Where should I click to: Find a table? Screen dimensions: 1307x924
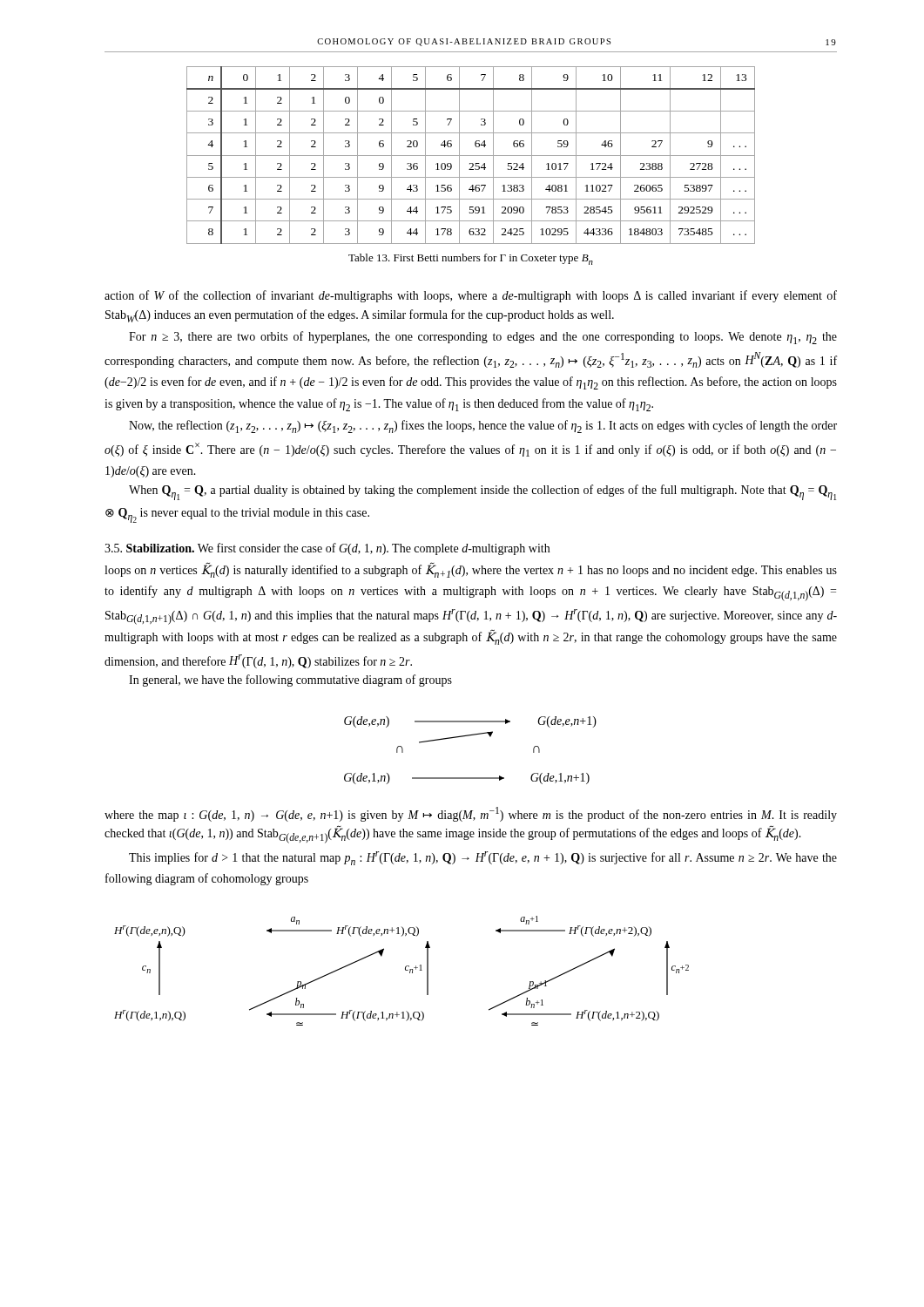click(471, 155)
